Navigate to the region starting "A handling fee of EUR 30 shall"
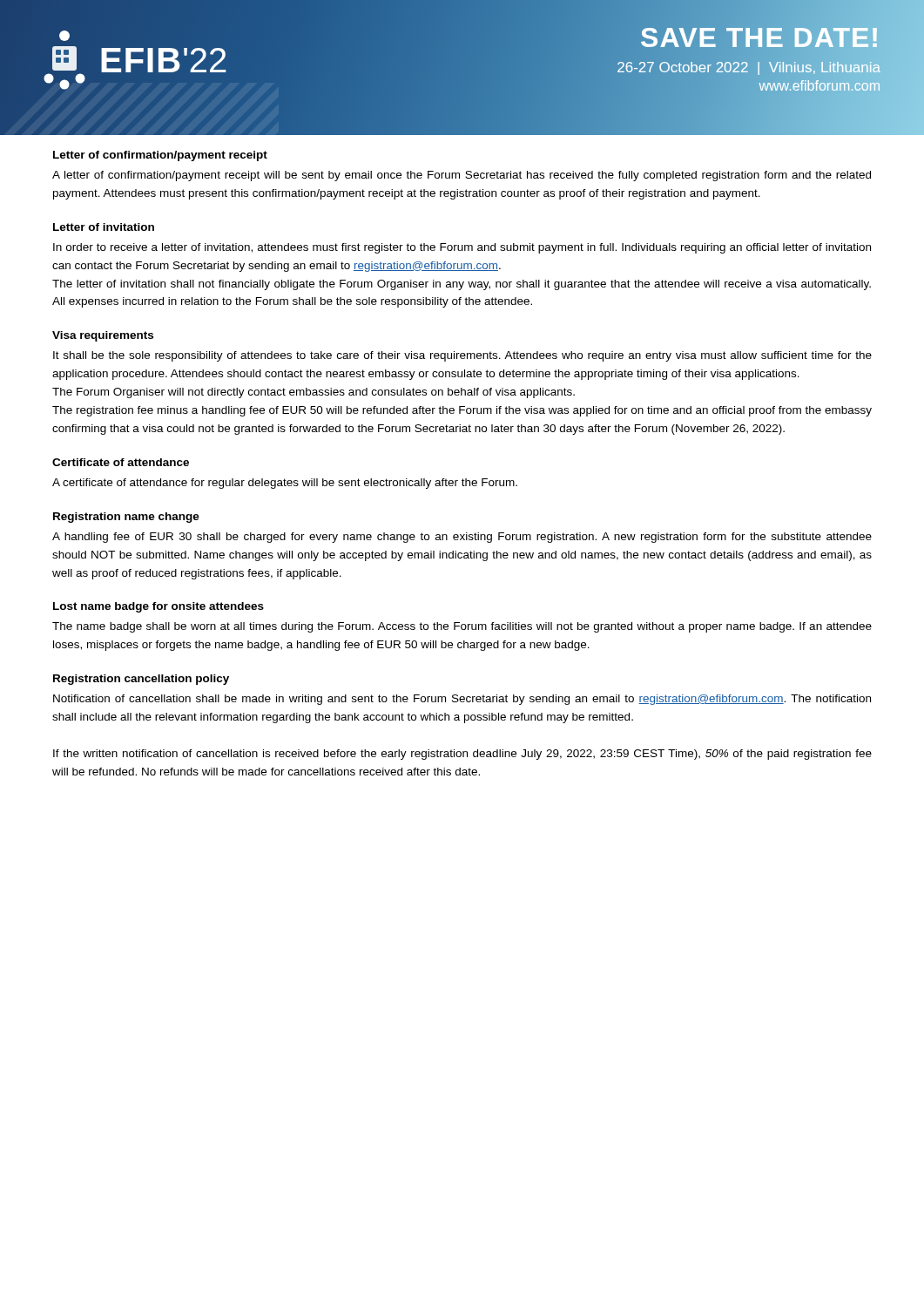Viewport: 924px width, 1307px height. (x=462, y=554)
